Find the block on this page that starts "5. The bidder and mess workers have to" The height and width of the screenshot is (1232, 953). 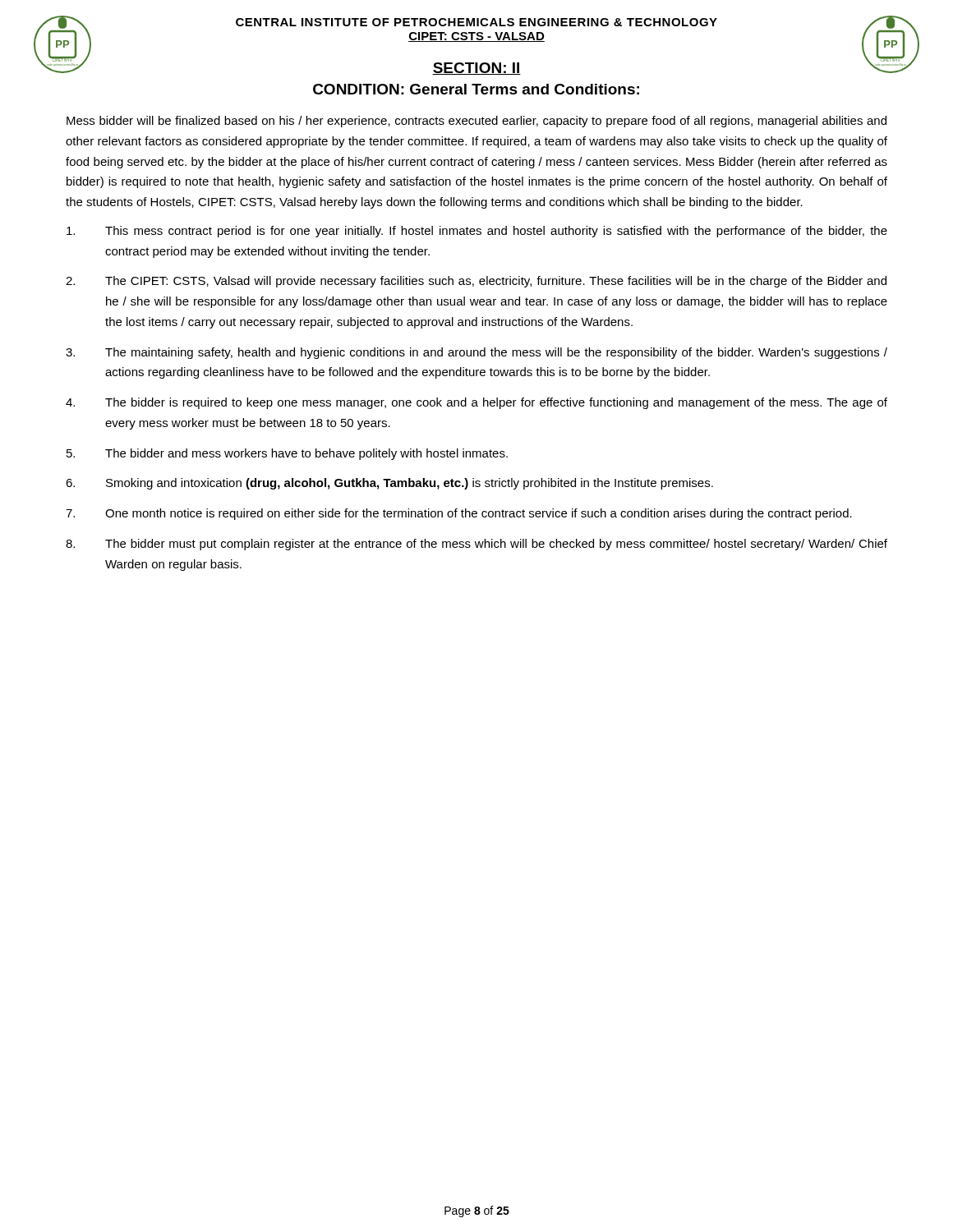476,453
